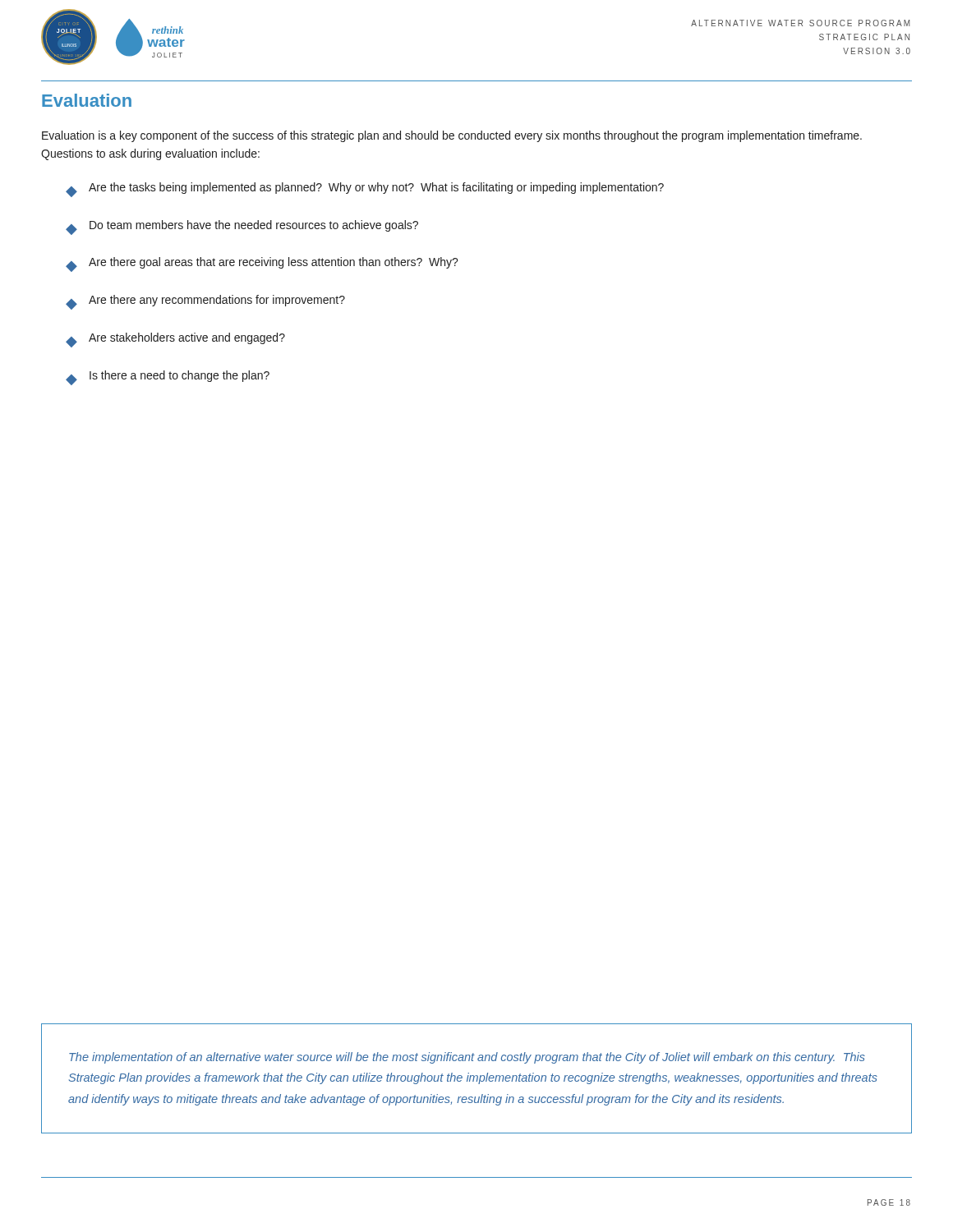This screenshot has width=953, height=1232.
Task: Find the list item containing "◆ Is there a need to"
Action: (x=168, y=378)
